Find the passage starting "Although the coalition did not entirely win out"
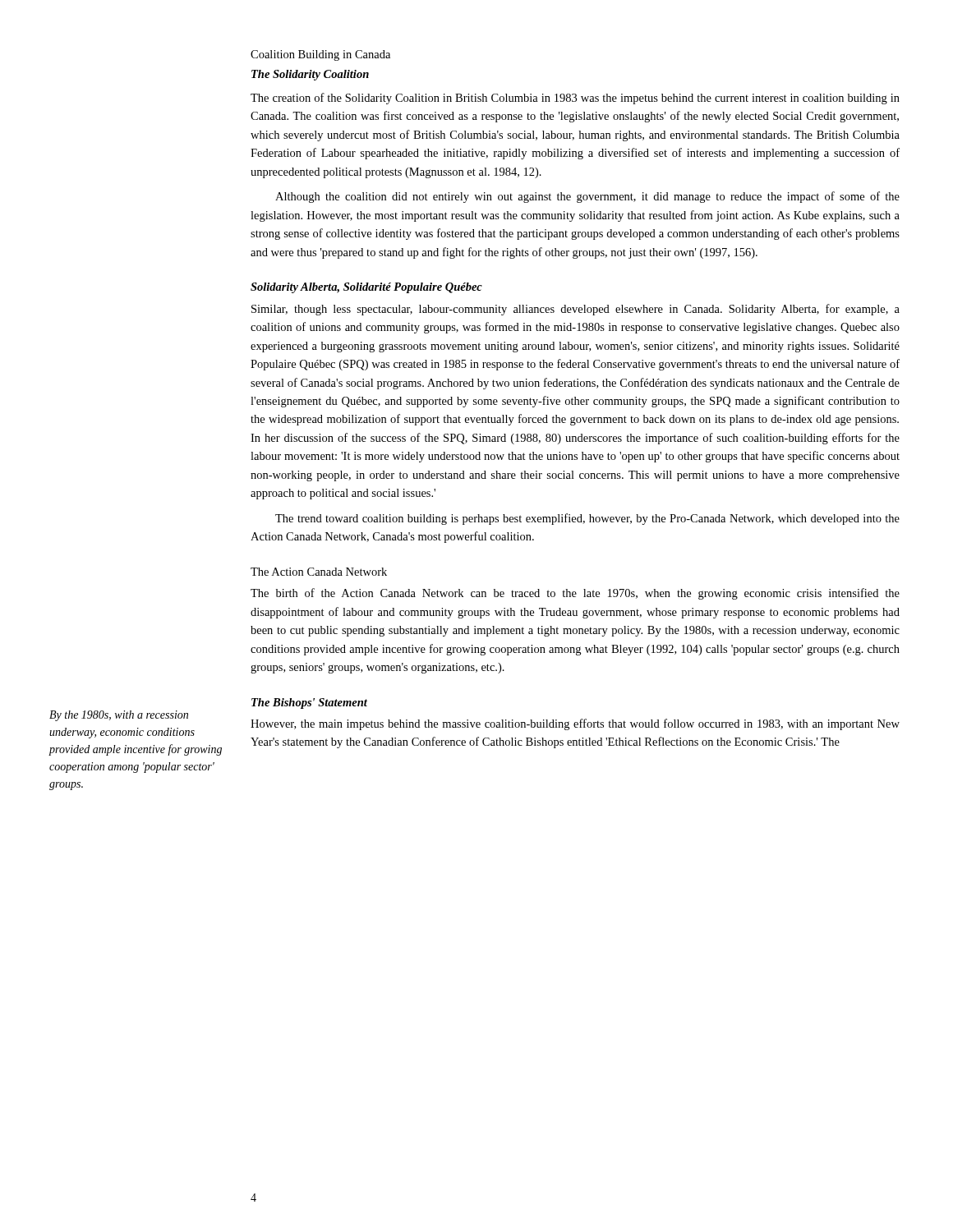This screenshot has height=1232, width=953. (x=575, y=224)
